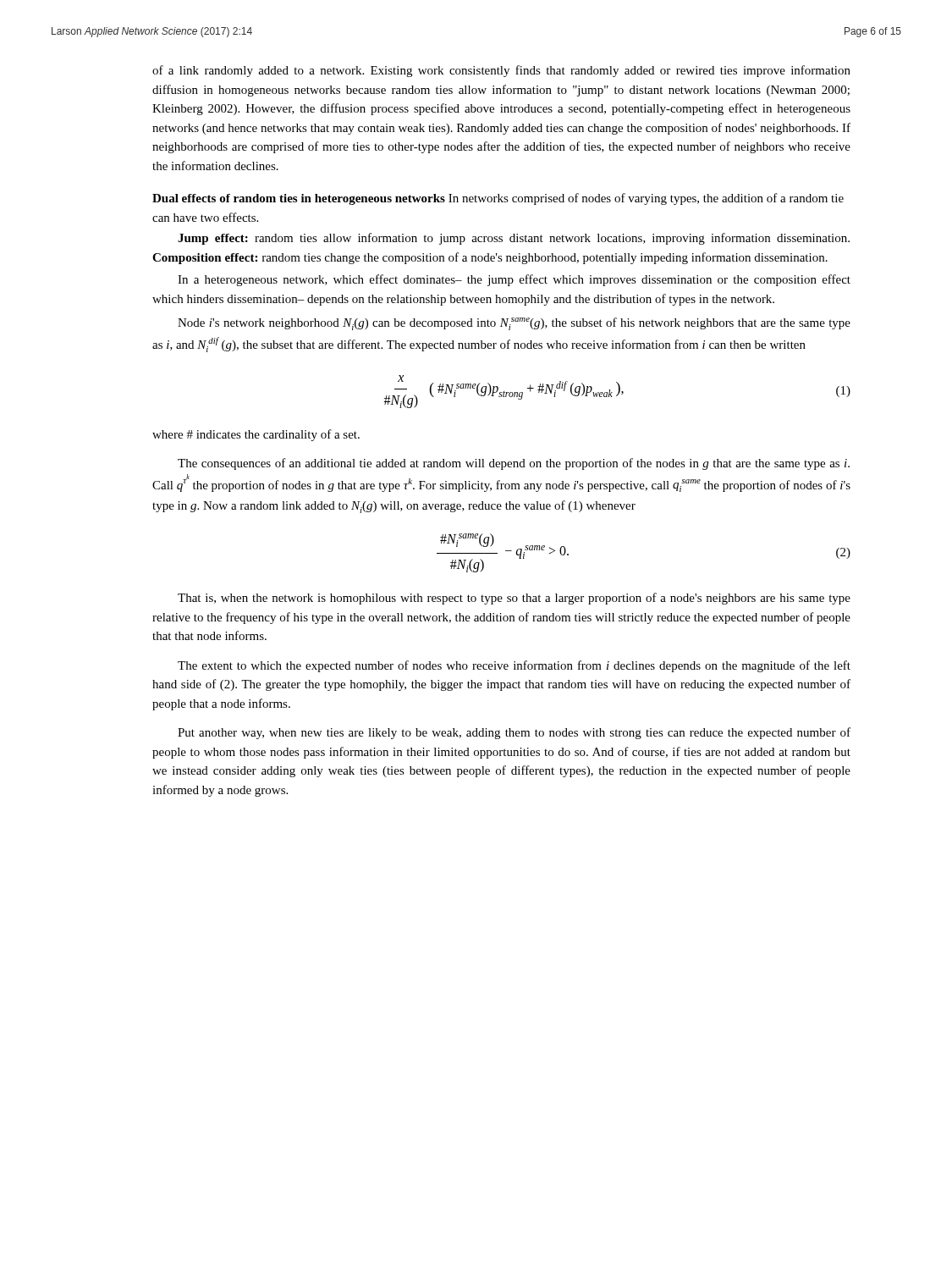Find the text starting "of a link randomly"

coord(501,118)
